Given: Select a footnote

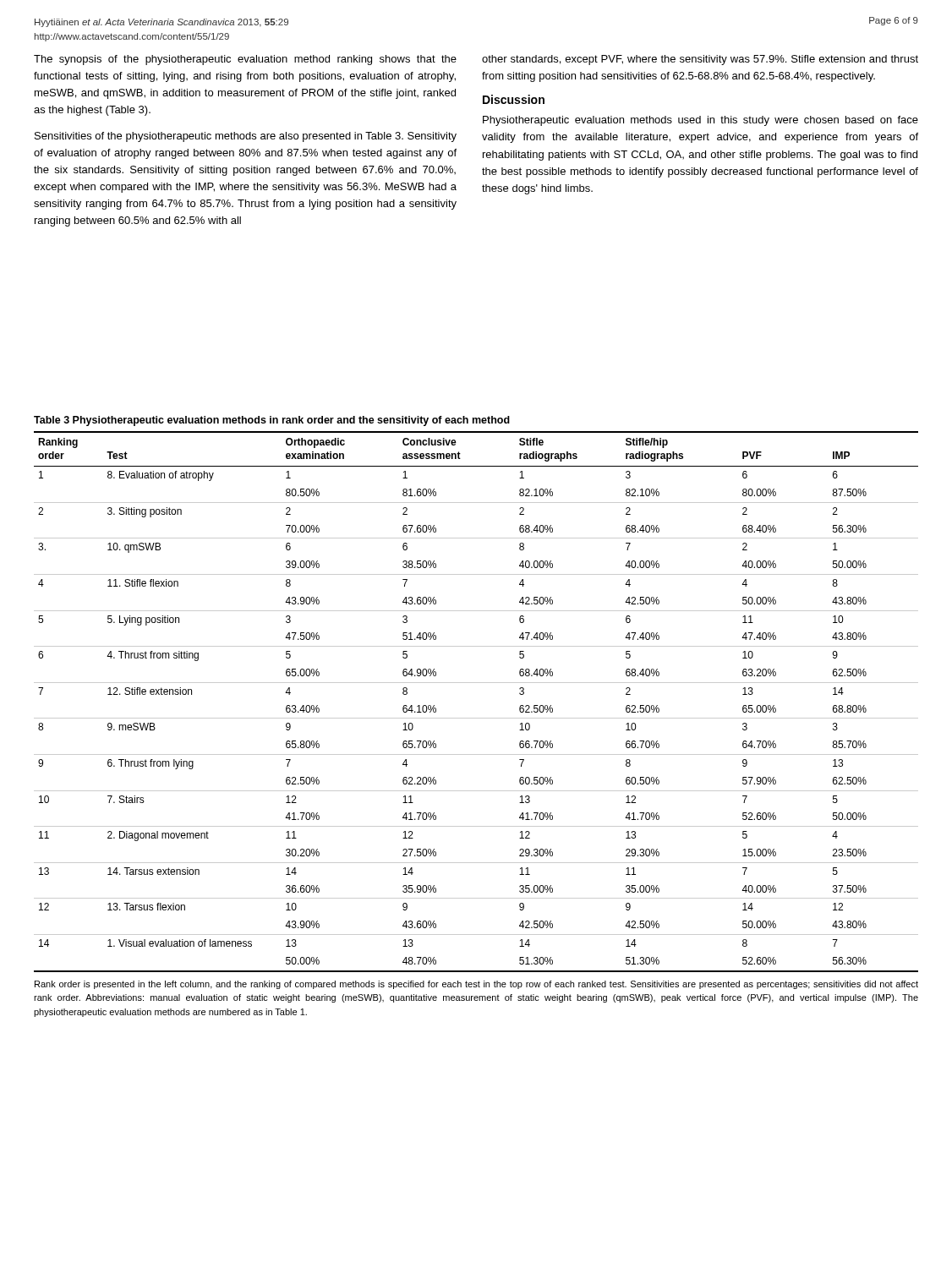Looking at the screenshot, I should [x=476, y=998].
